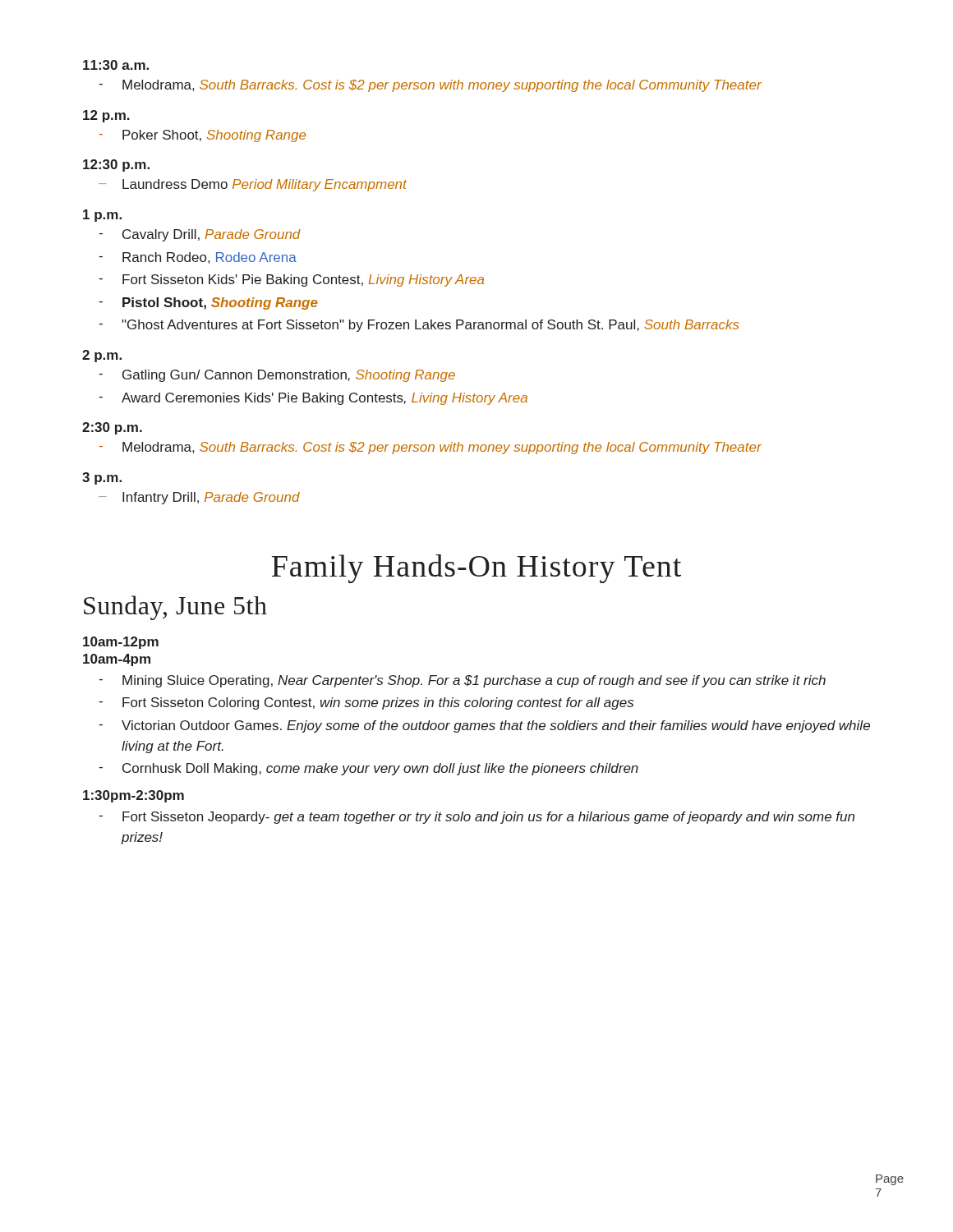The height and width of the screenshot is (1232, 953).
Task: Locate the section header with the text "12:30 p.m."
Action: pyautogui.click(x=116, y=165)
